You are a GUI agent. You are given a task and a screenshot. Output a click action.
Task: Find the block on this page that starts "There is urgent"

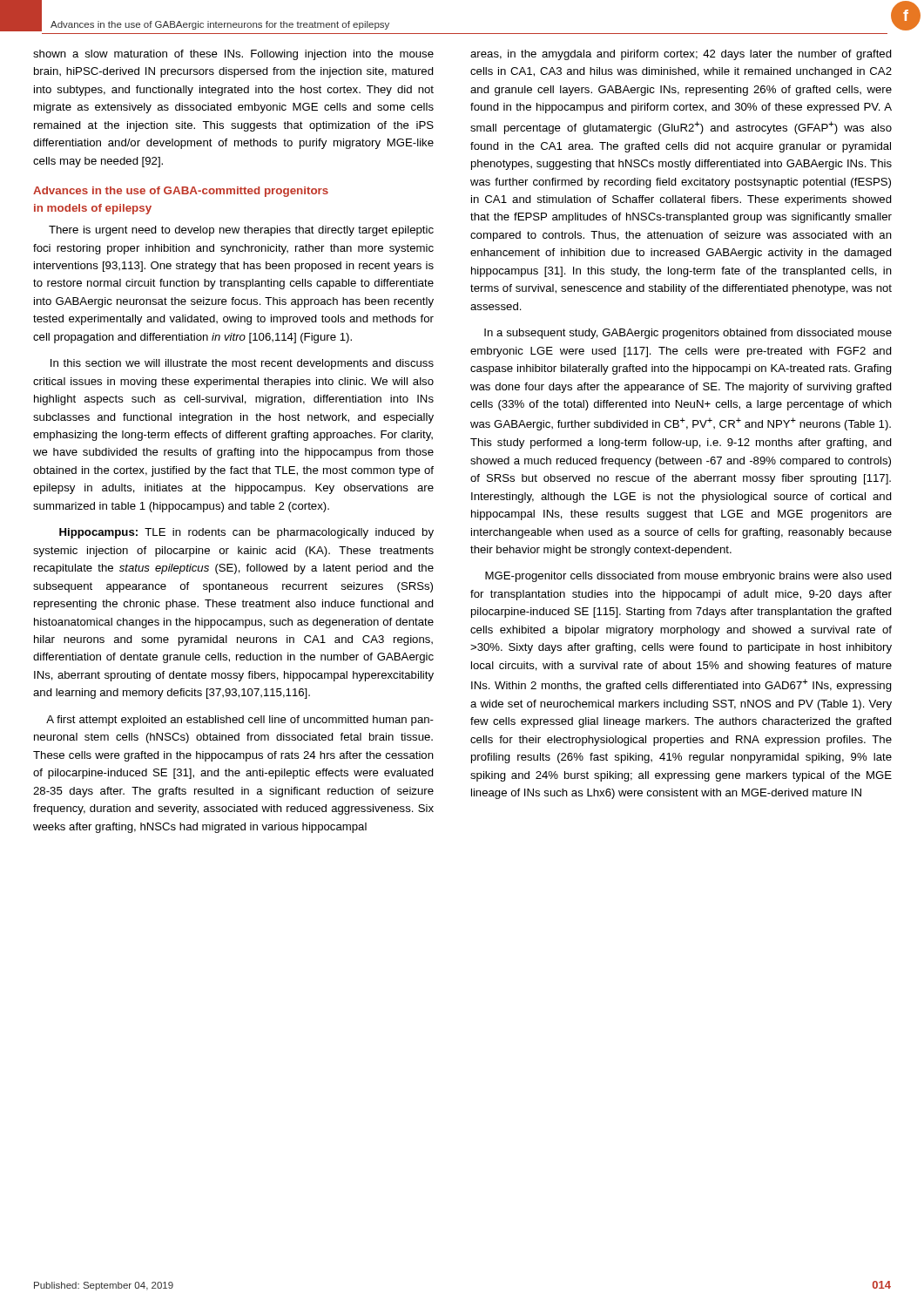233,283
